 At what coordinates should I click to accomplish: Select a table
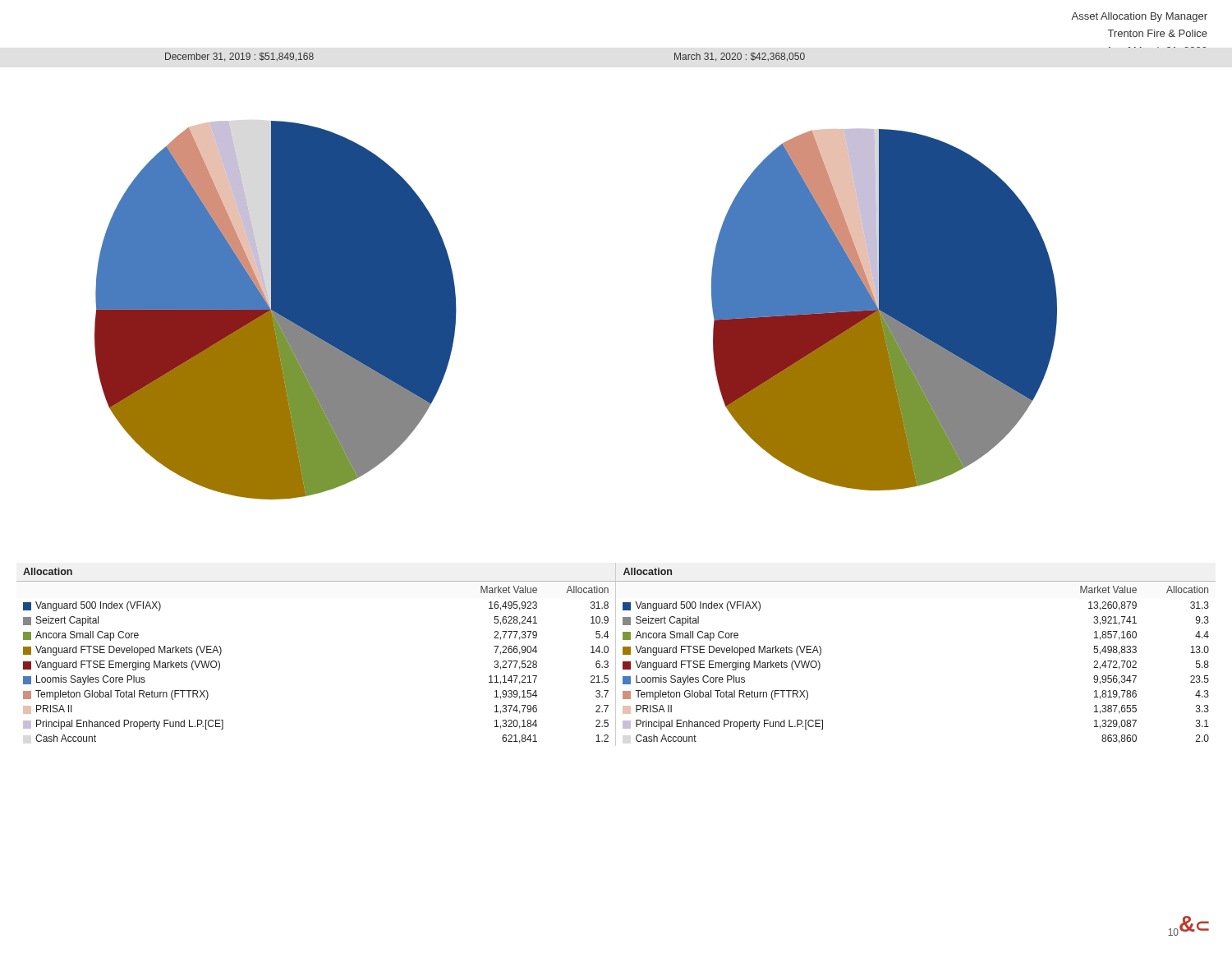(x=616, y=654)
